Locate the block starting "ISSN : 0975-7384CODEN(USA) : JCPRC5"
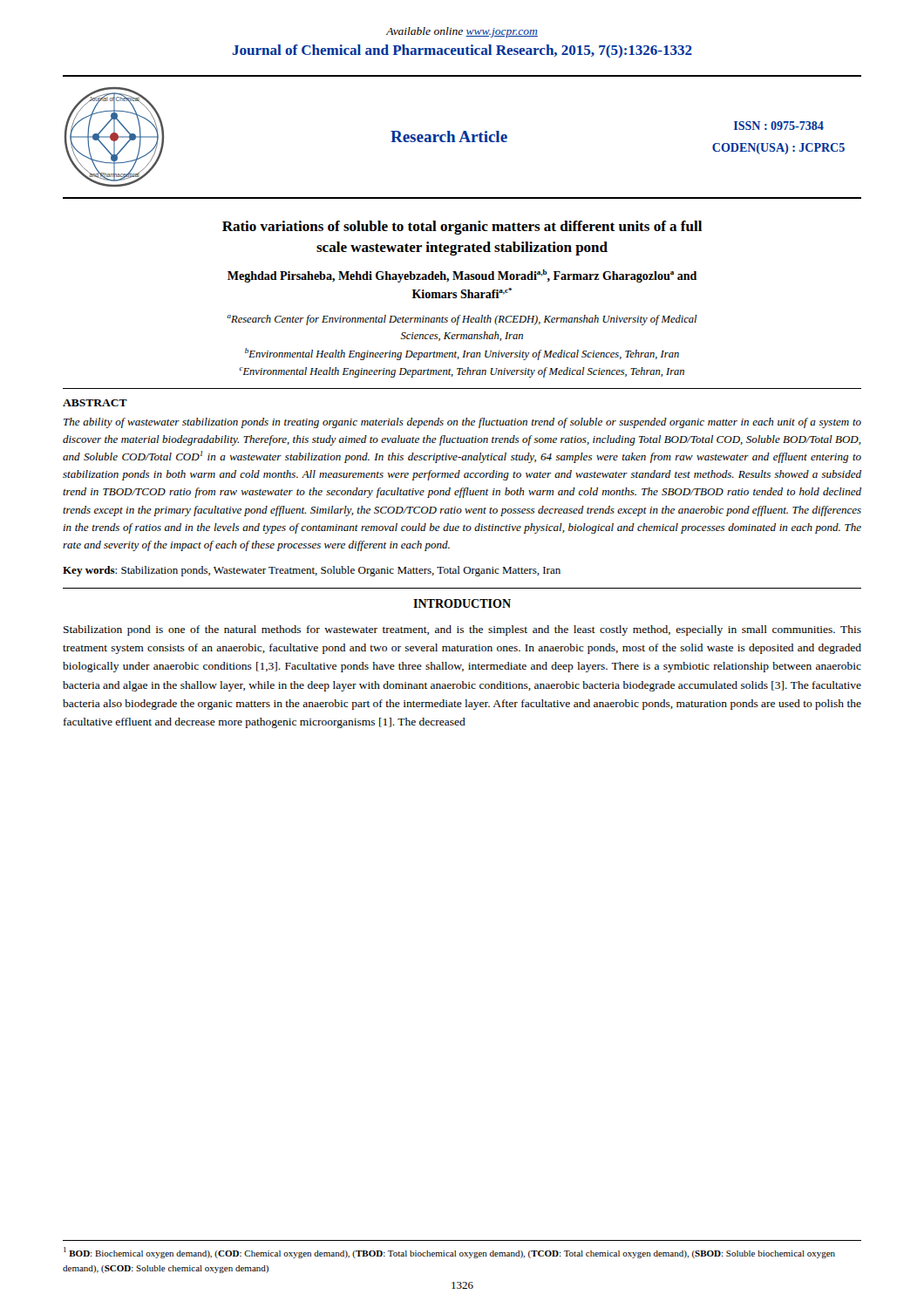This screenshot has width=924, height=1308. pyautogui.click(x=778, y=137)
